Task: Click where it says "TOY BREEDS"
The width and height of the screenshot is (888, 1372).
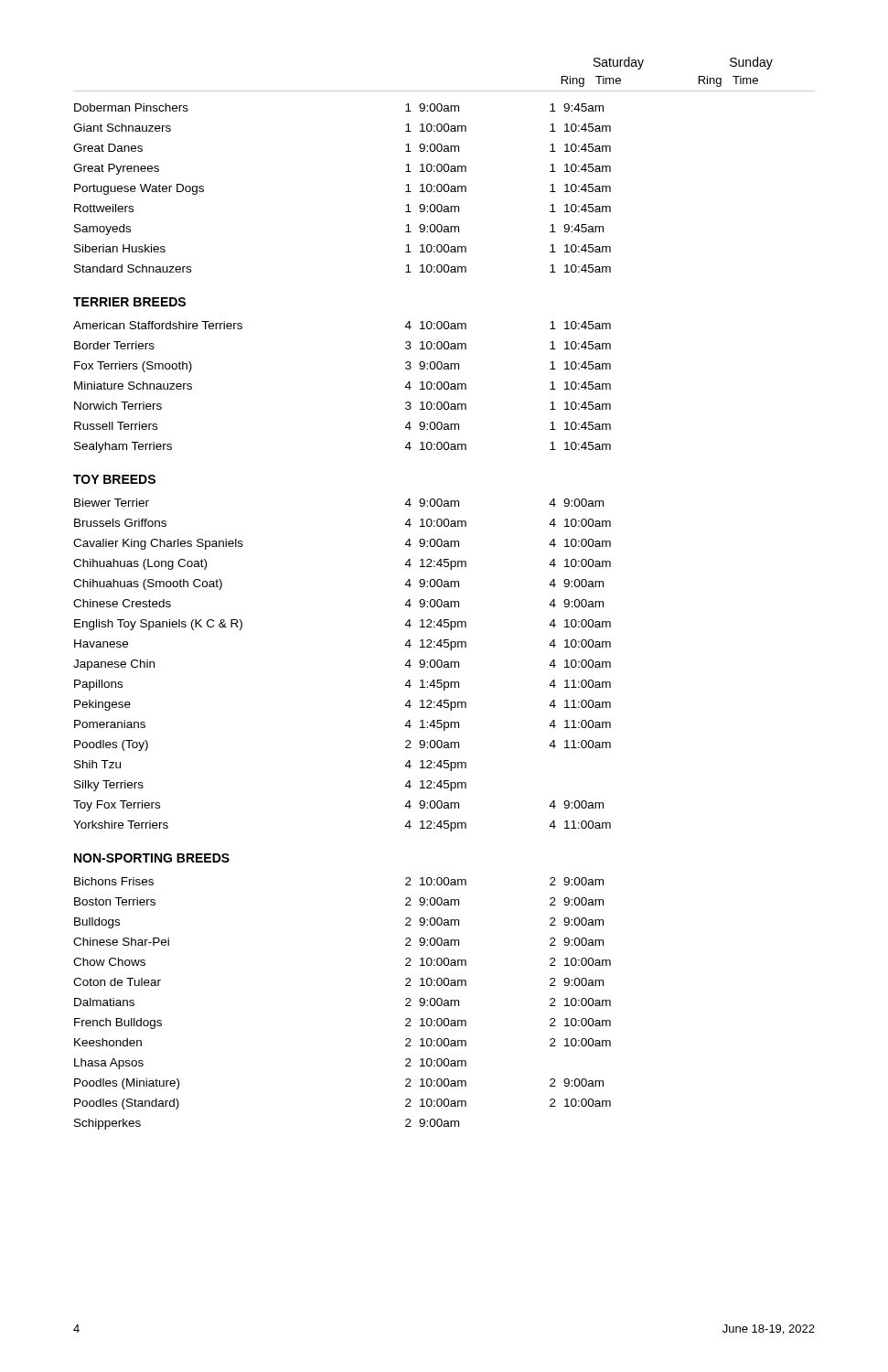Action: click(x=115, y=479)
